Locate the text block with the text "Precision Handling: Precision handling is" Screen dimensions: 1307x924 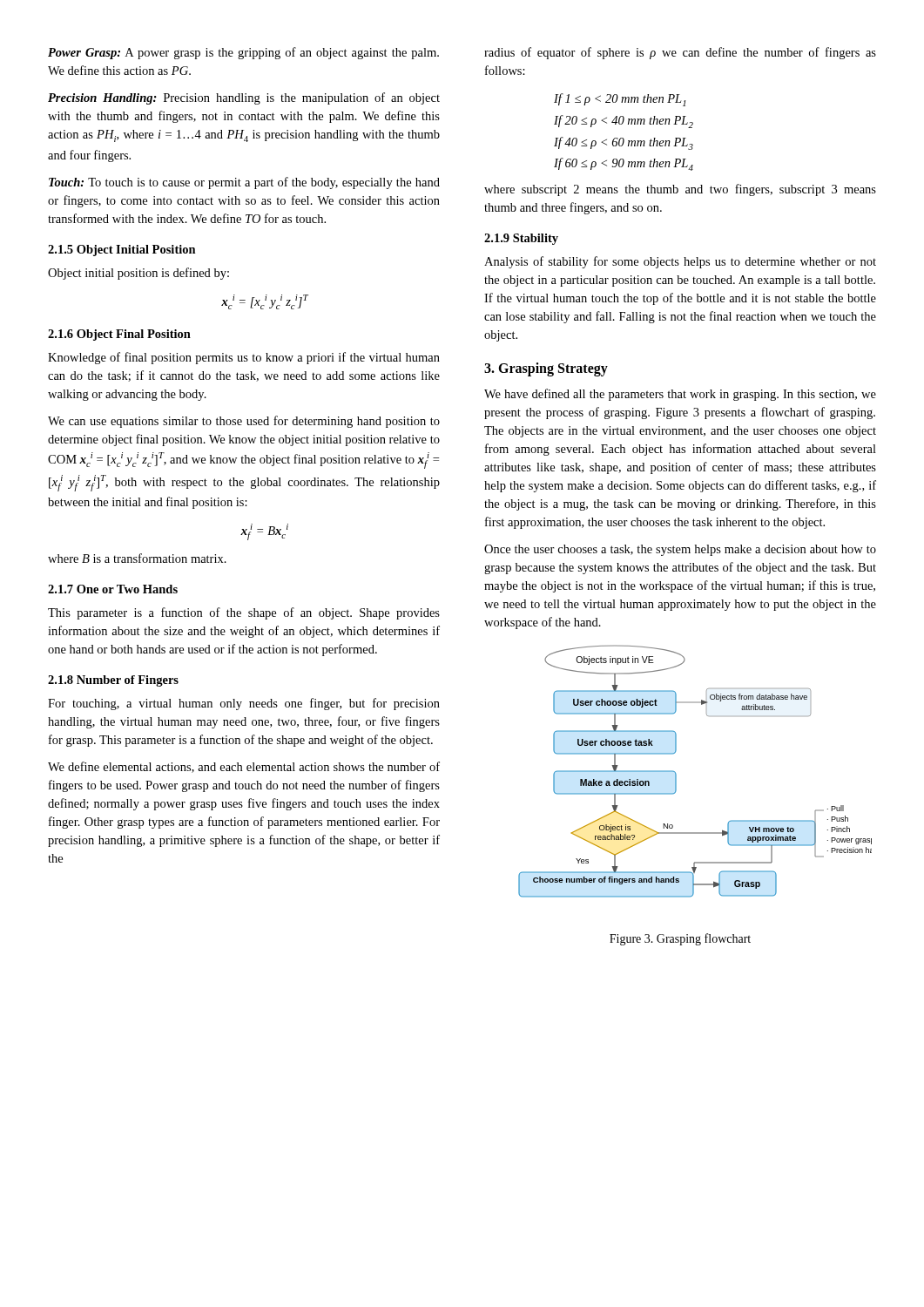click(244, 127)
